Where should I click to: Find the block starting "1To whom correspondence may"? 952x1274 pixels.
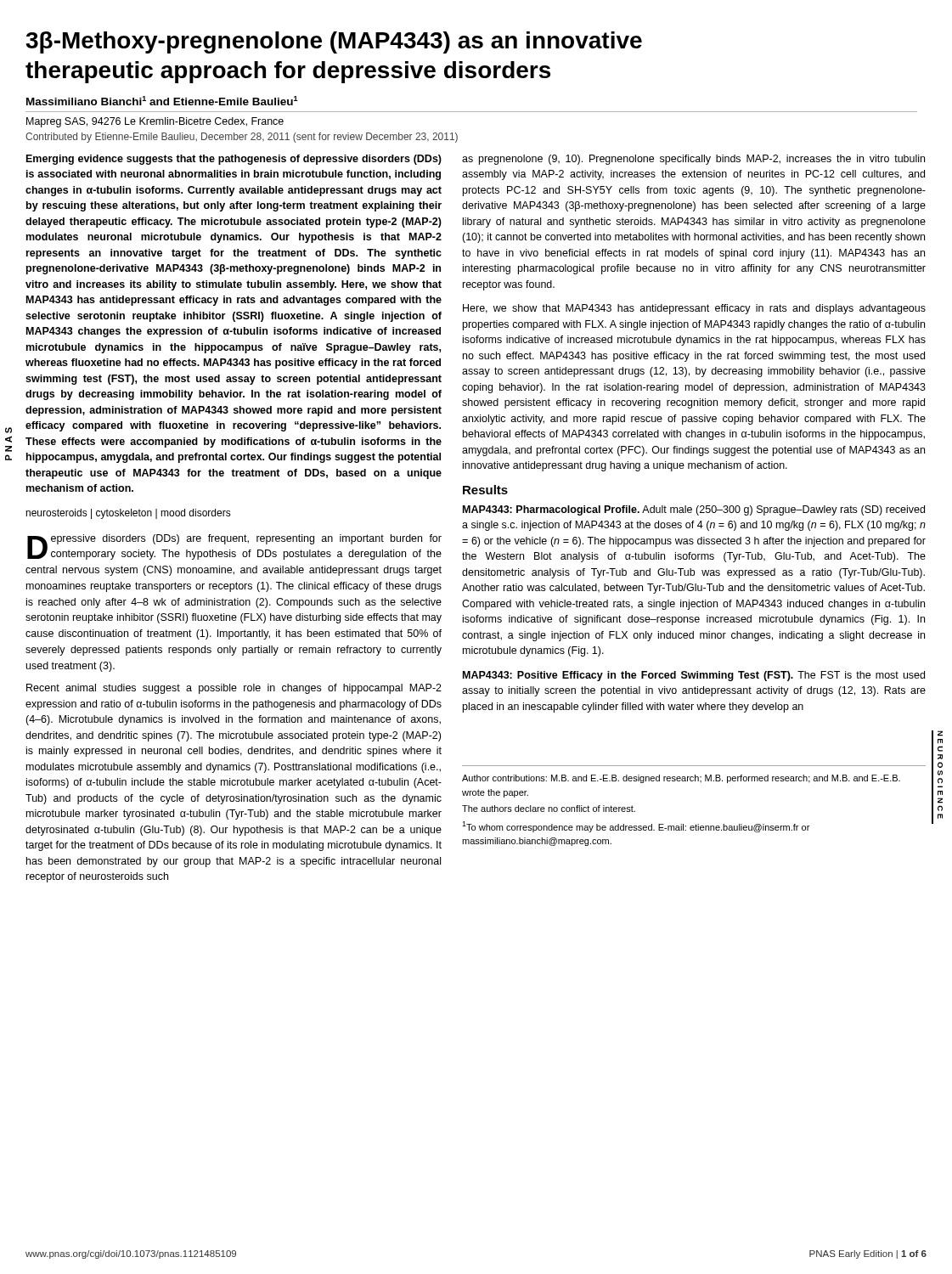click(x=636, y=832)
